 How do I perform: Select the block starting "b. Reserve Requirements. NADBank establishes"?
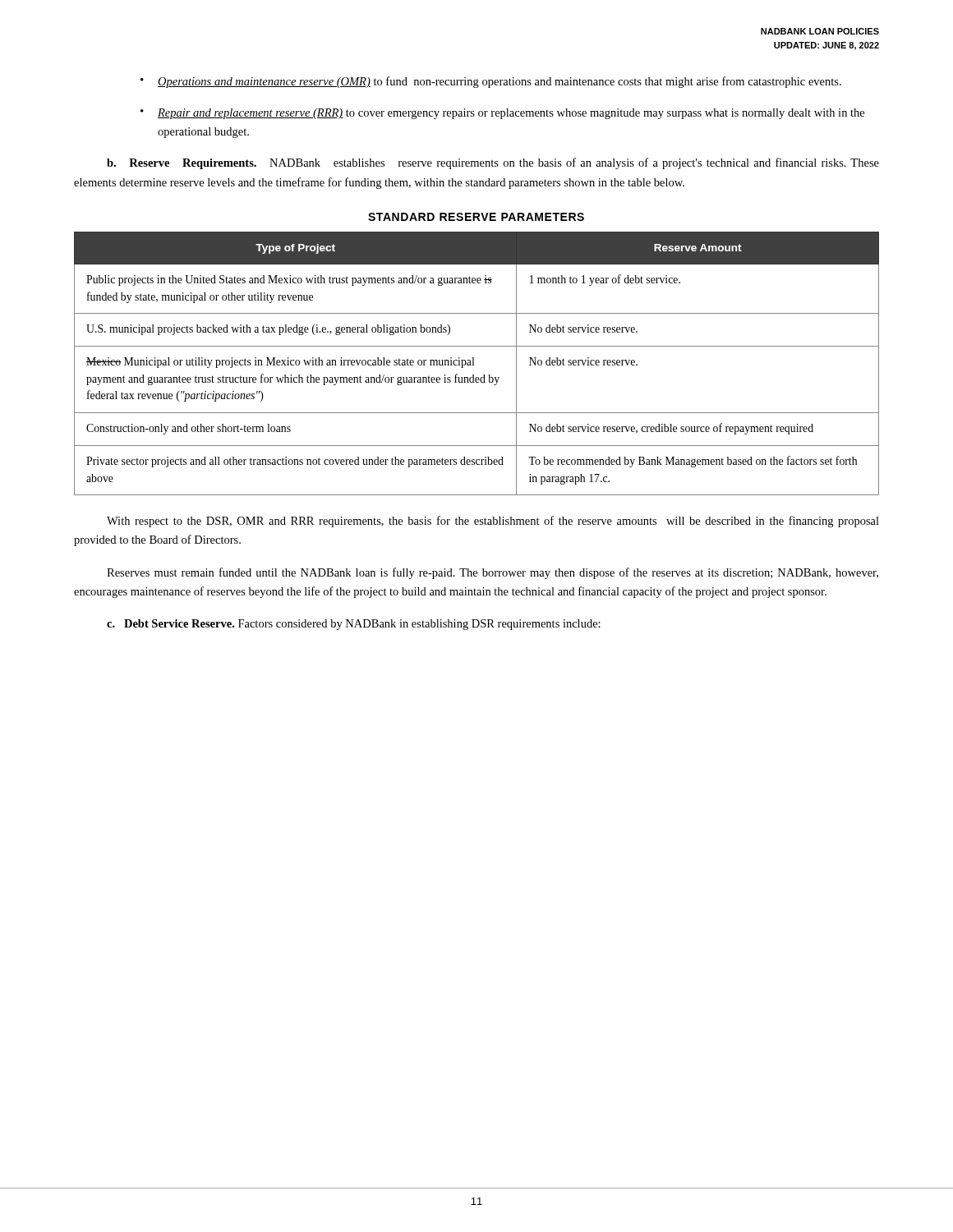point(476,172)
